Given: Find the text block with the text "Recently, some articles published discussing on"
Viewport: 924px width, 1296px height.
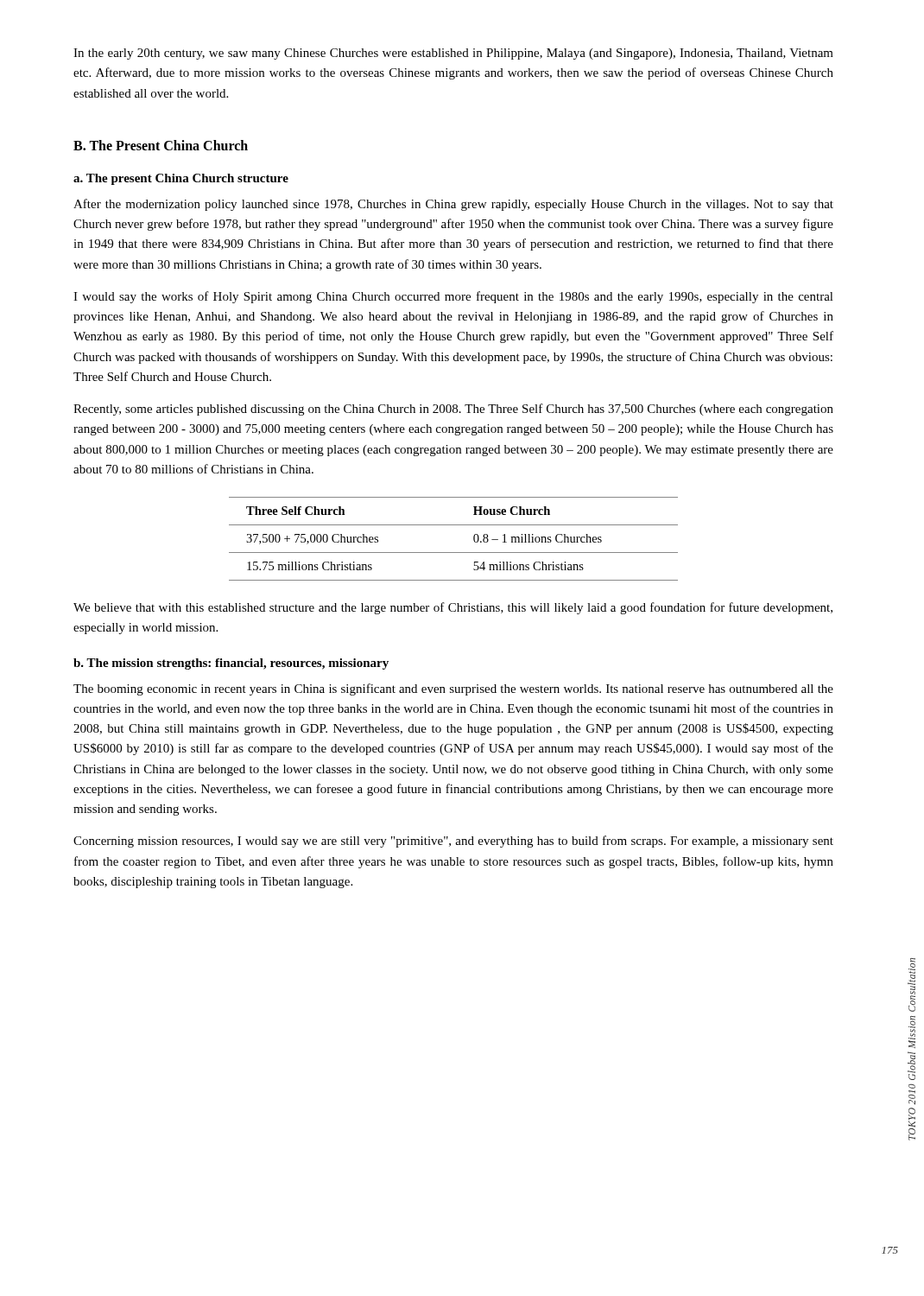Looking at the screenshot, I should (x=453, y=439).
